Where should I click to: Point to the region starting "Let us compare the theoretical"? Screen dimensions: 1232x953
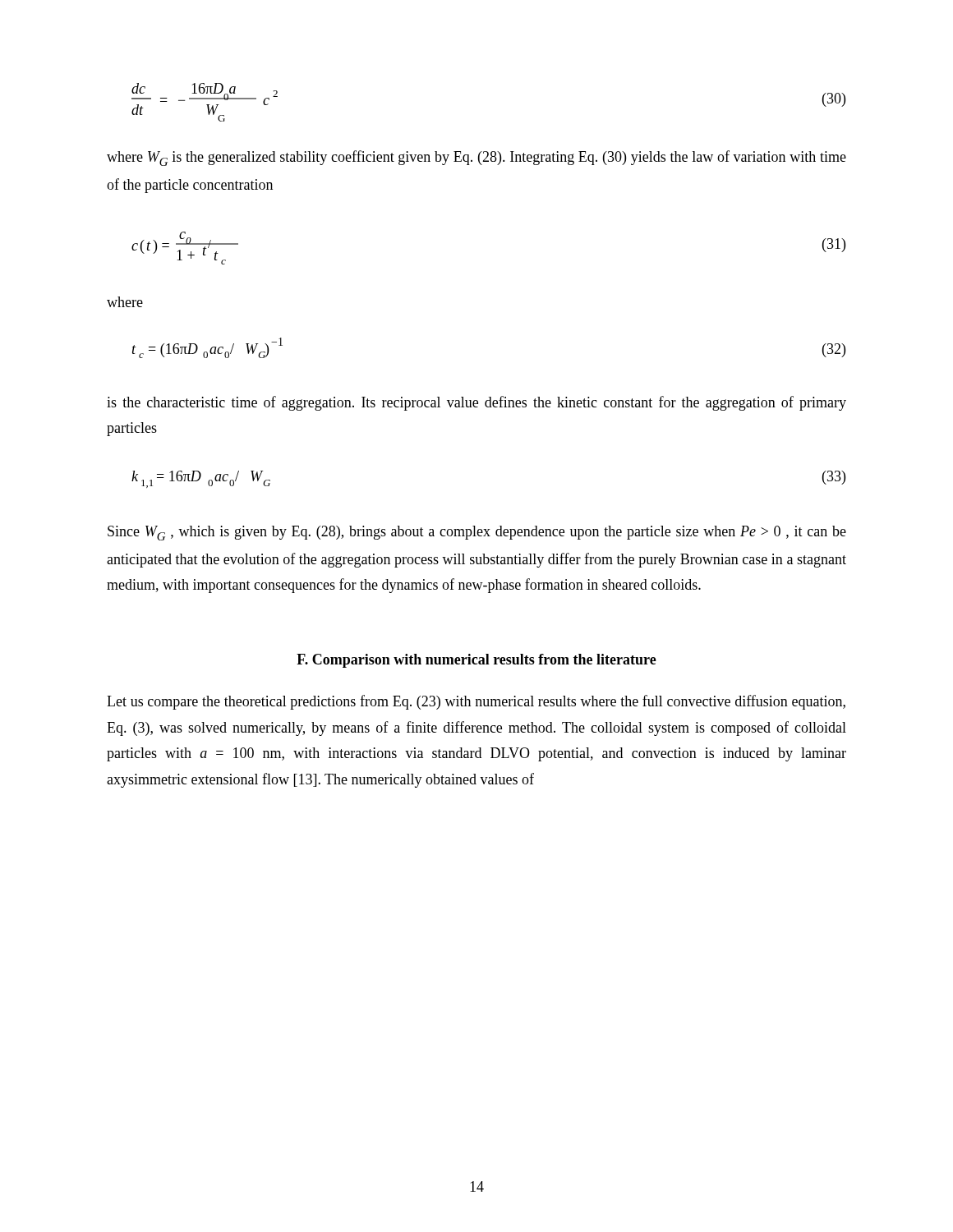pos(476,741)
